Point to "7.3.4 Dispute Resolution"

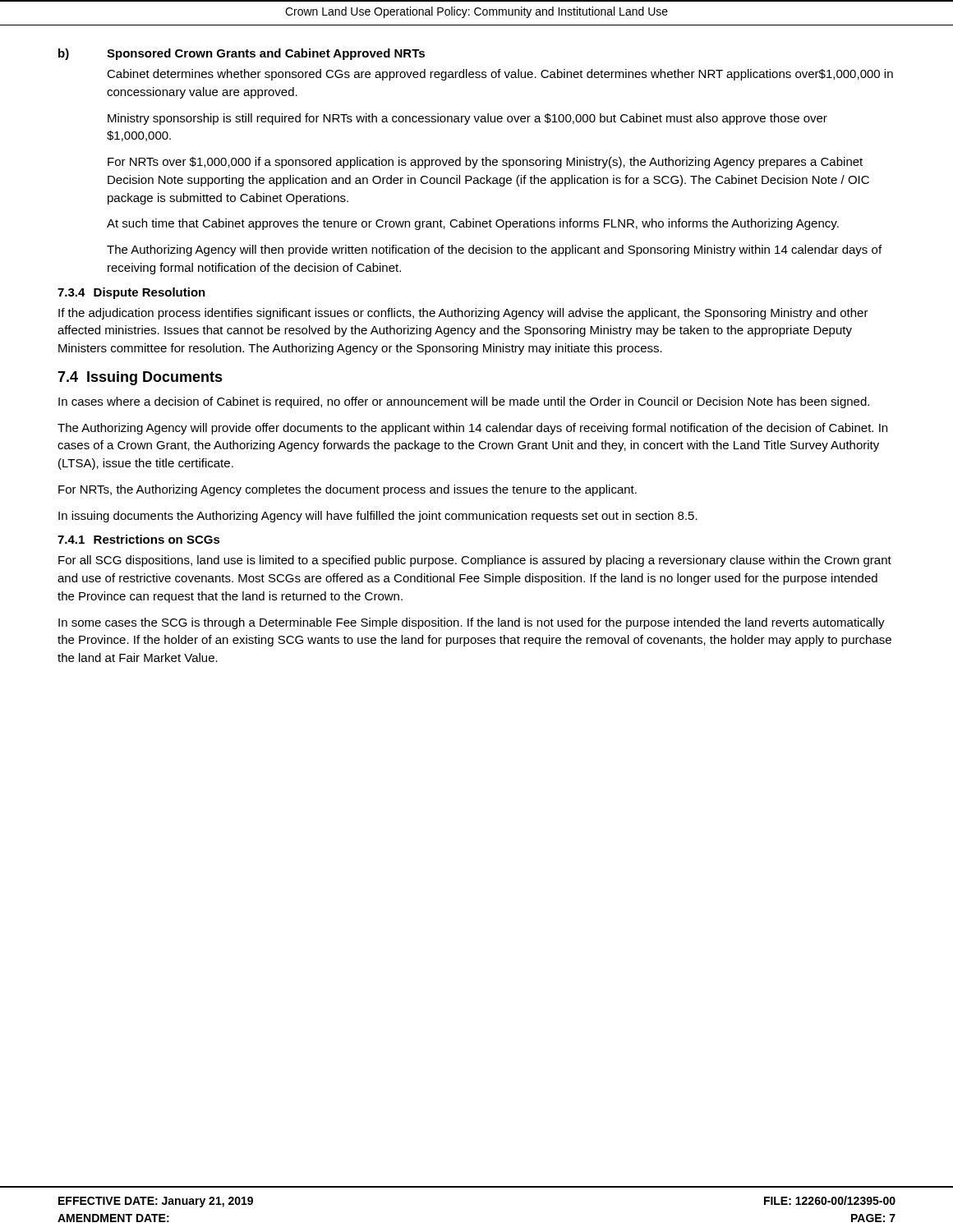pos(132,292)
